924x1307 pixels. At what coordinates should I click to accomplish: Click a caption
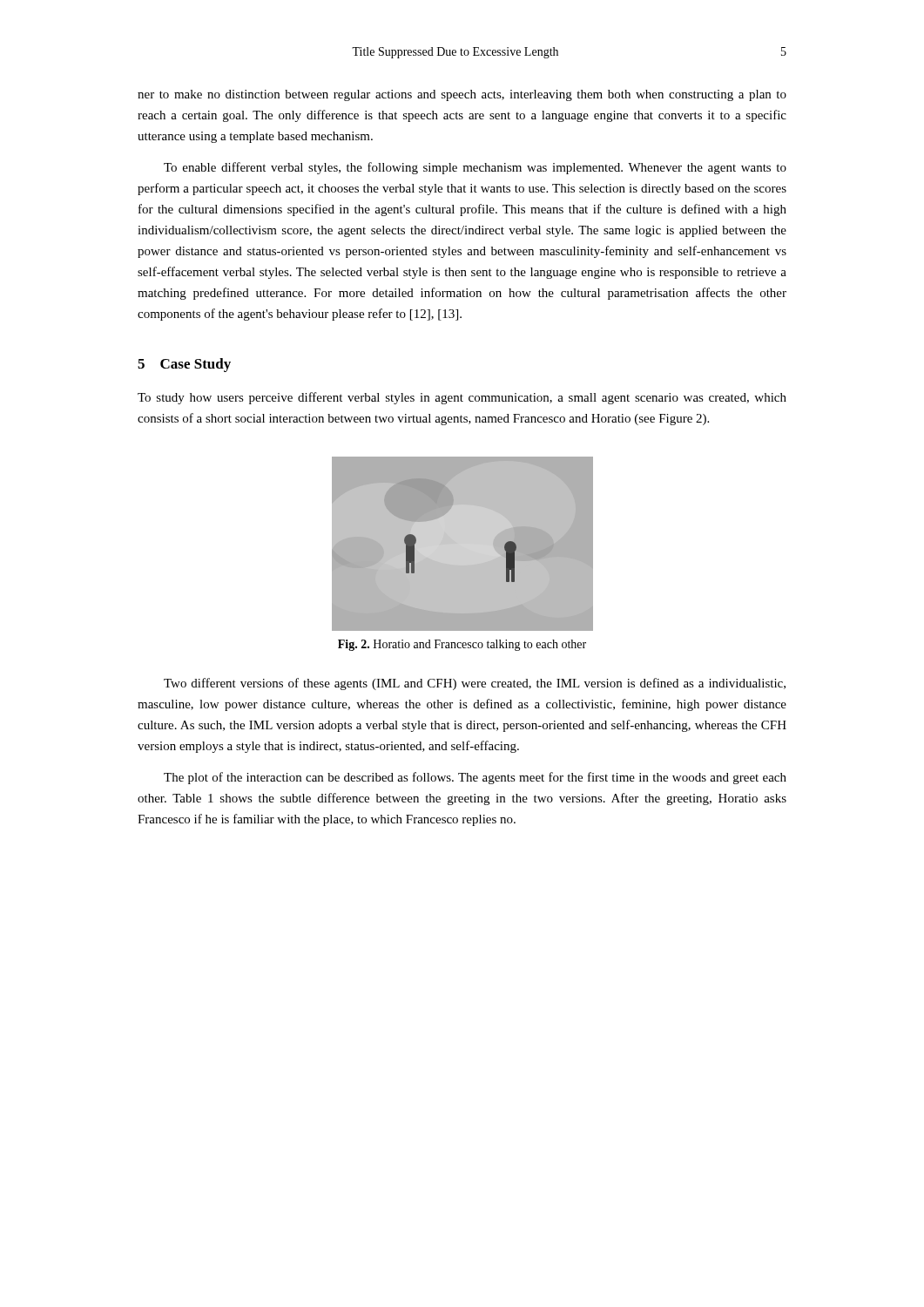pos(462,644)
